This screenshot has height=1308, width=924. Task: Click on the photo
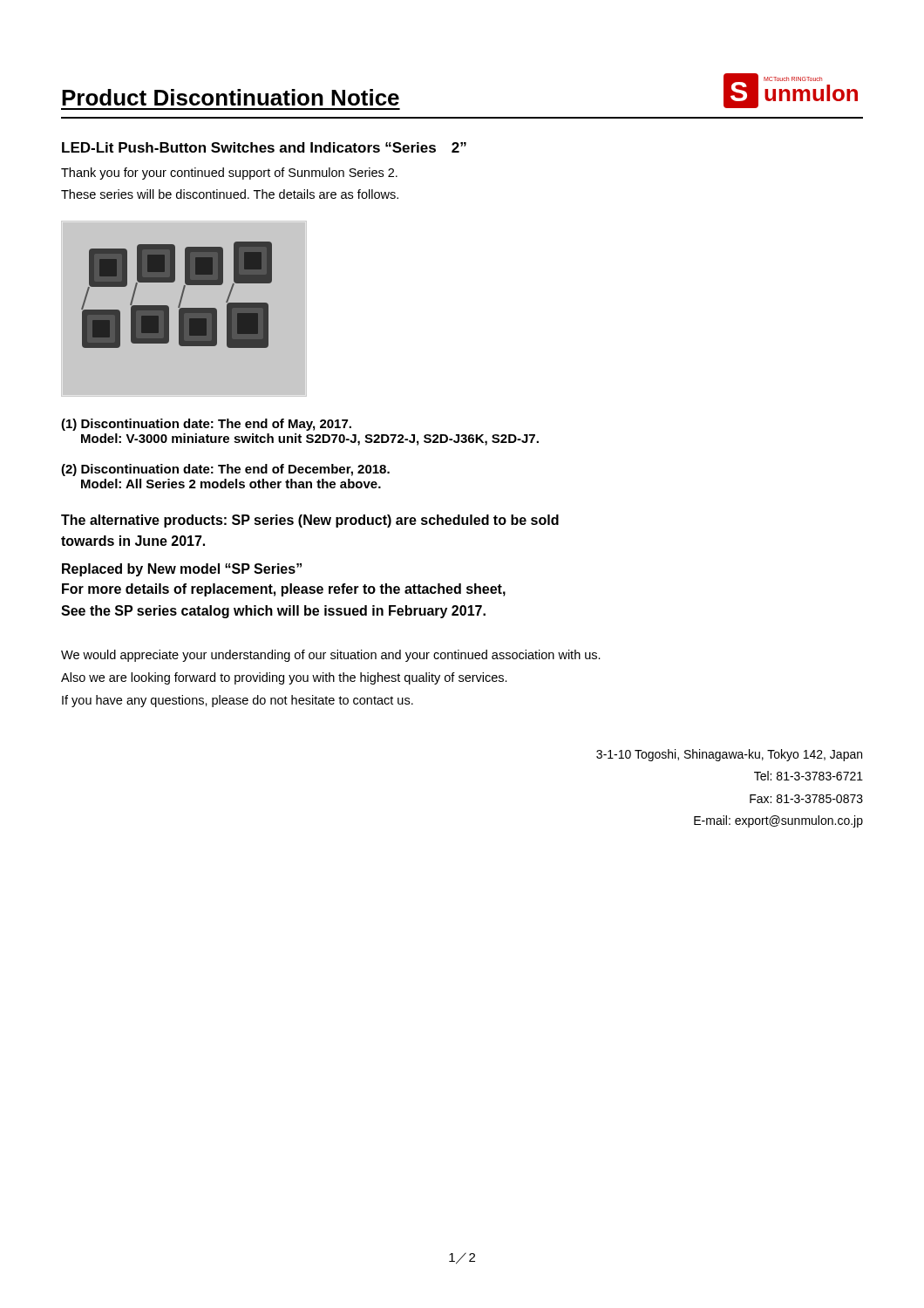184,308
